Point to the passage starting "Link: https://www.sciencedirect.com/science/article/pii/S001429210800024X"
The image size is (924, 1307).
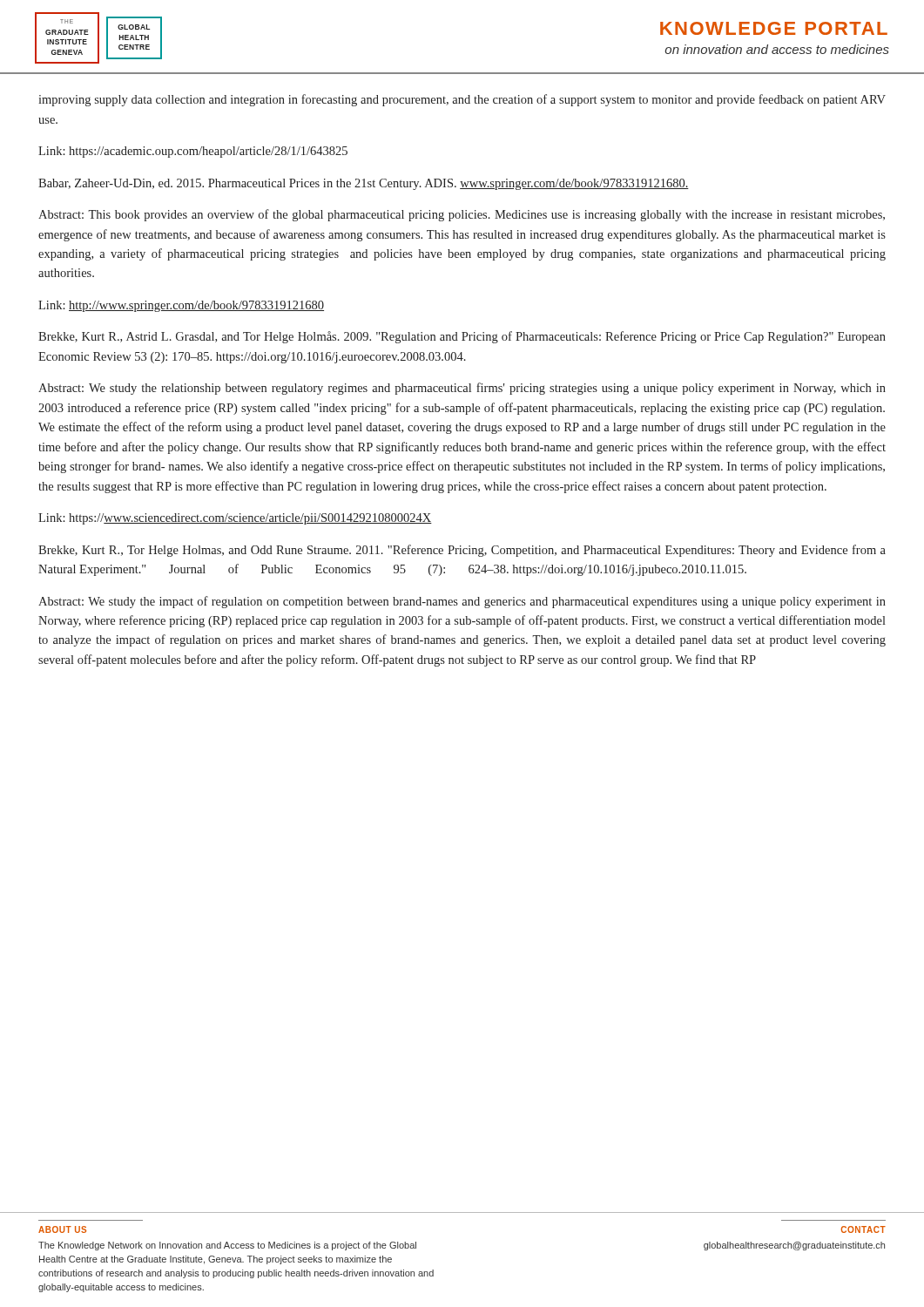(235, 518)
